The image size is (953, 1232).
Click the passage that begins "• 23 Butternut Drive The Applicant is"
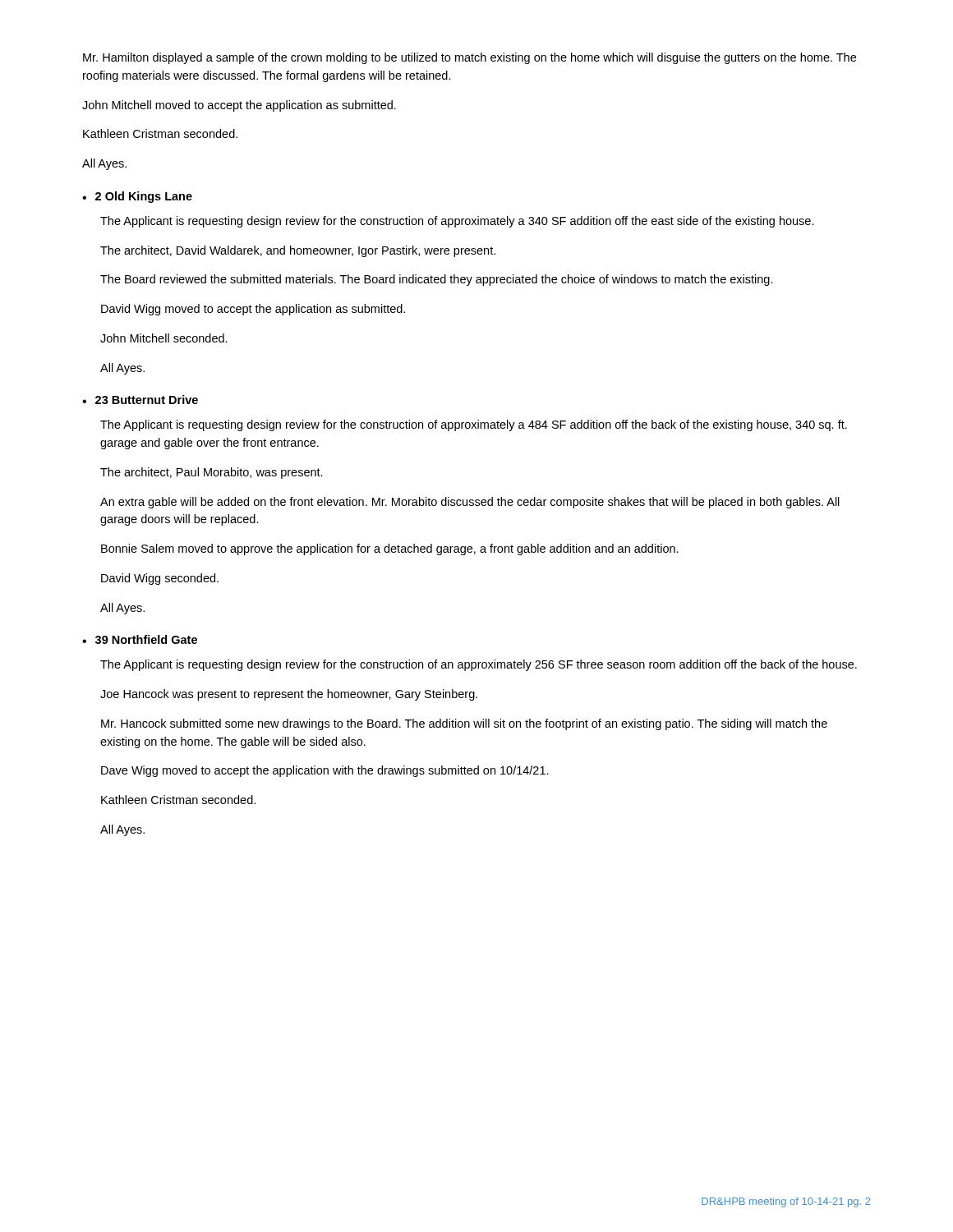tap(476, 422)
